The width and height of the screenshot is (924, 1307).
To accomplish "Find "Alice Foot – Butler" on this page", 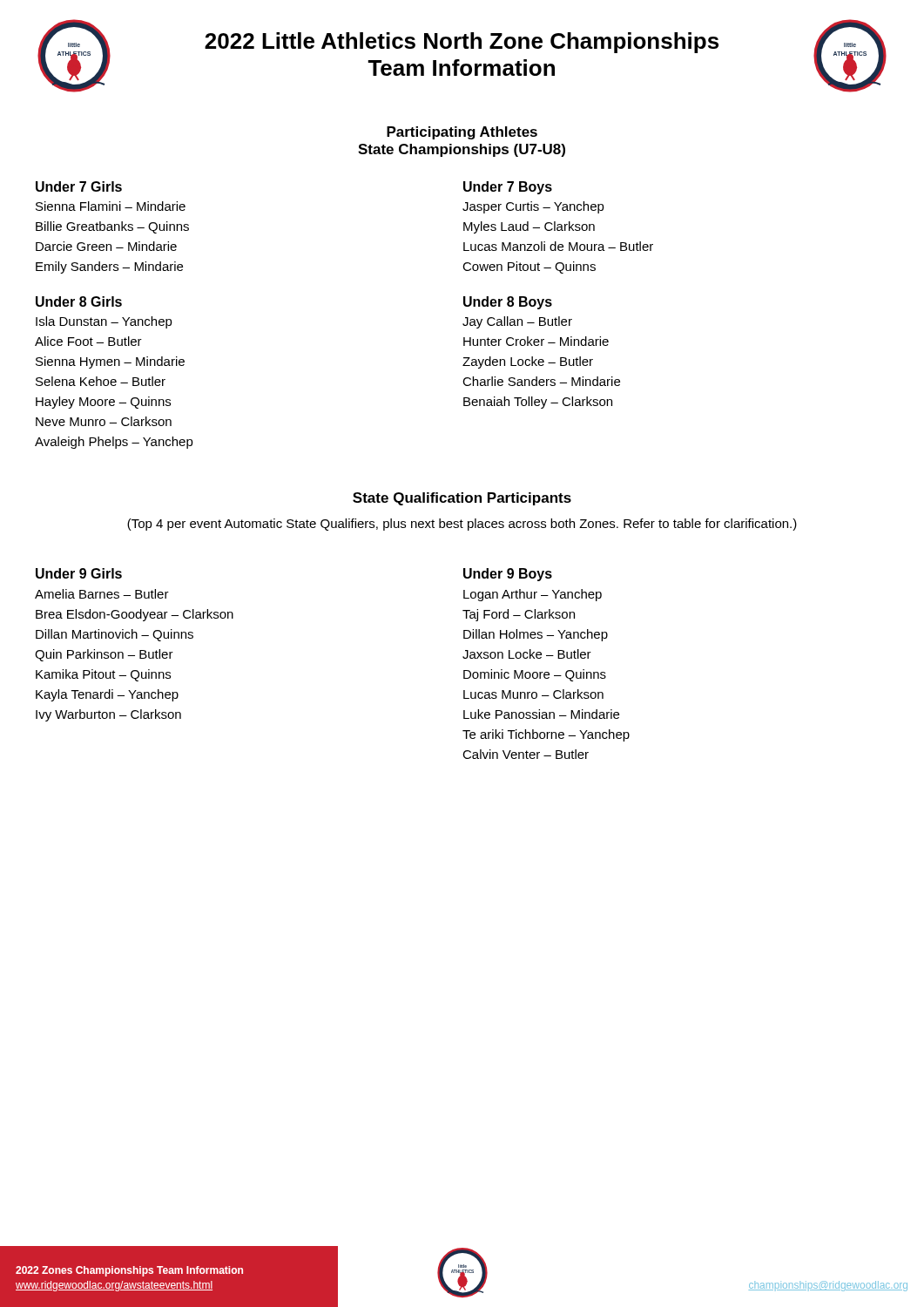I will pos(88,341).
